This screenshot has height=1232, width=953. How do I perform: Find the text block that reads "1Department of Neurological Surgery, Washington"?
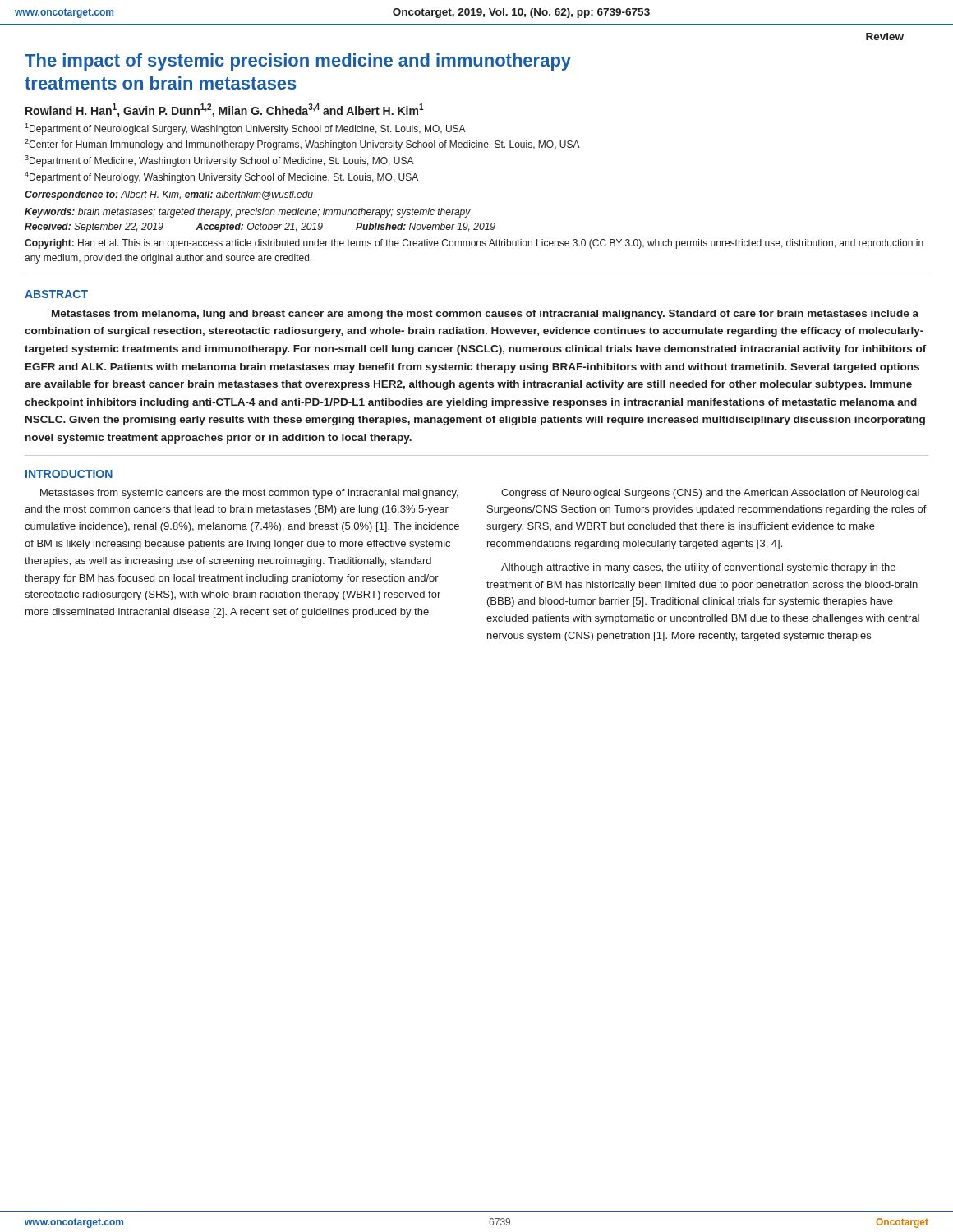click(476, 153)
